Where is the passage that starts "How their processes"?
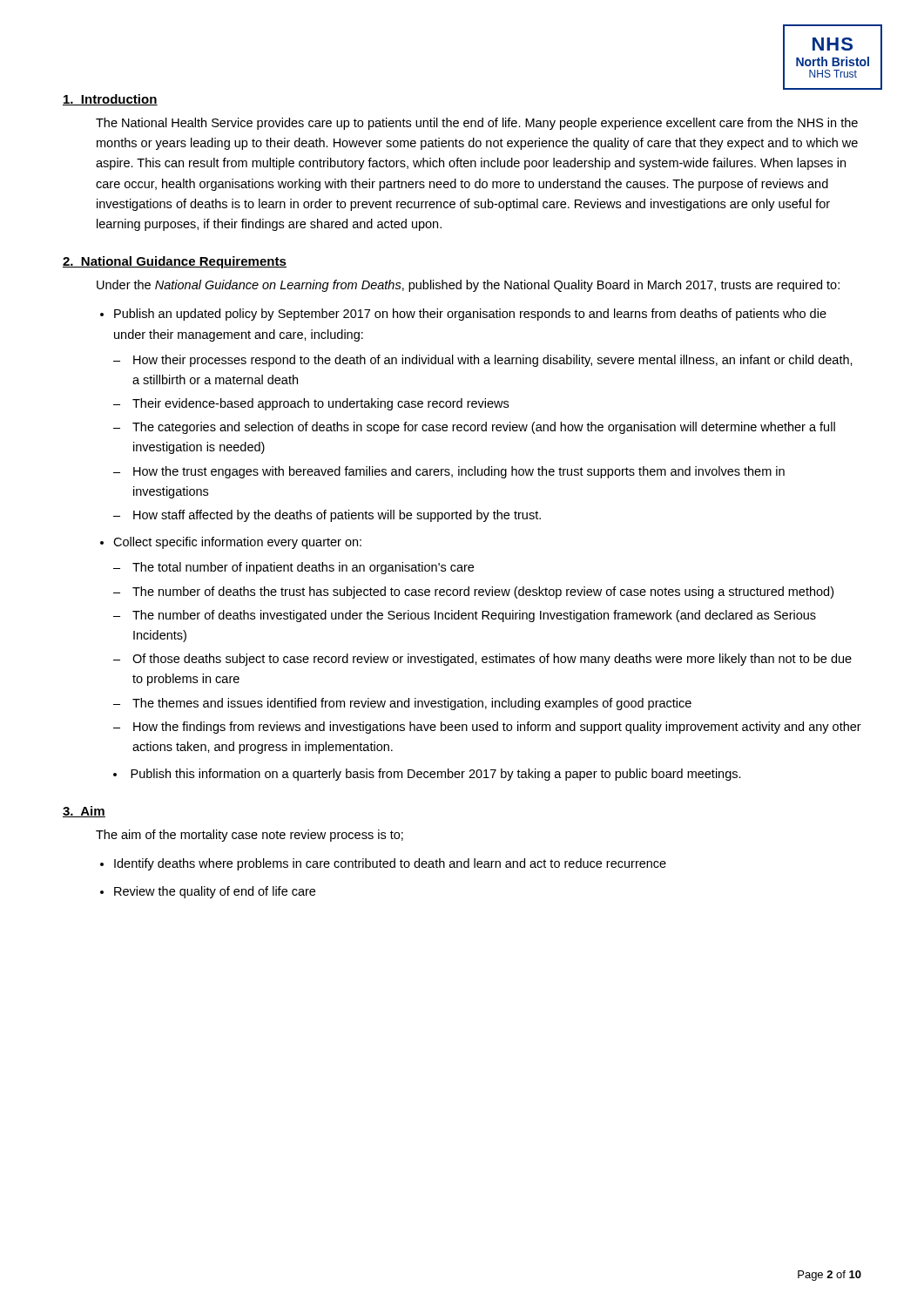The image size is (924, 1307). 493,370
